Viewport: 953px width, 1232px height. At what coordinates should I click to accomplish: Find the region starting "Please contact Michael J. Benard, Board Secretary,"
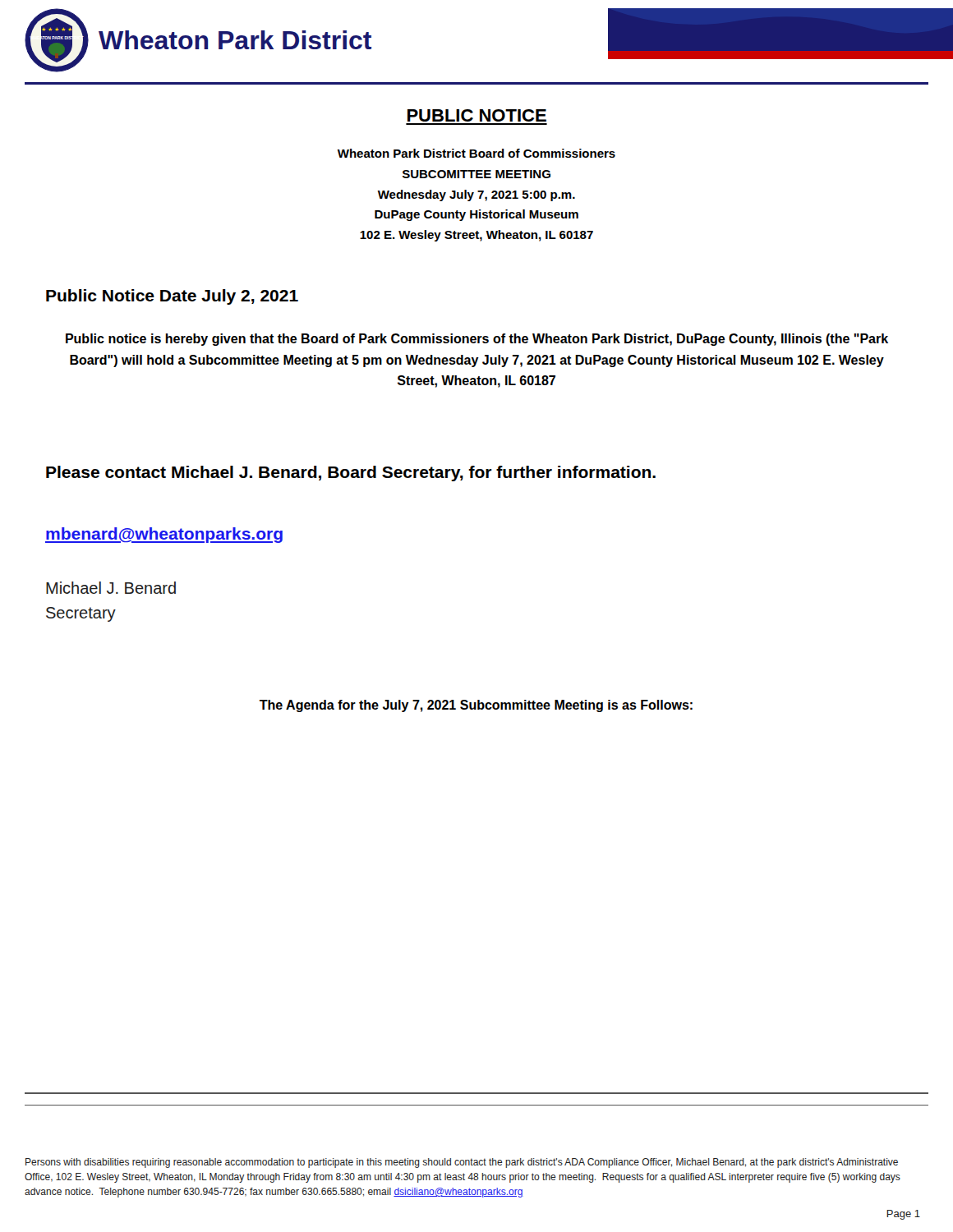pyautogui.click(x=351, y=472)
